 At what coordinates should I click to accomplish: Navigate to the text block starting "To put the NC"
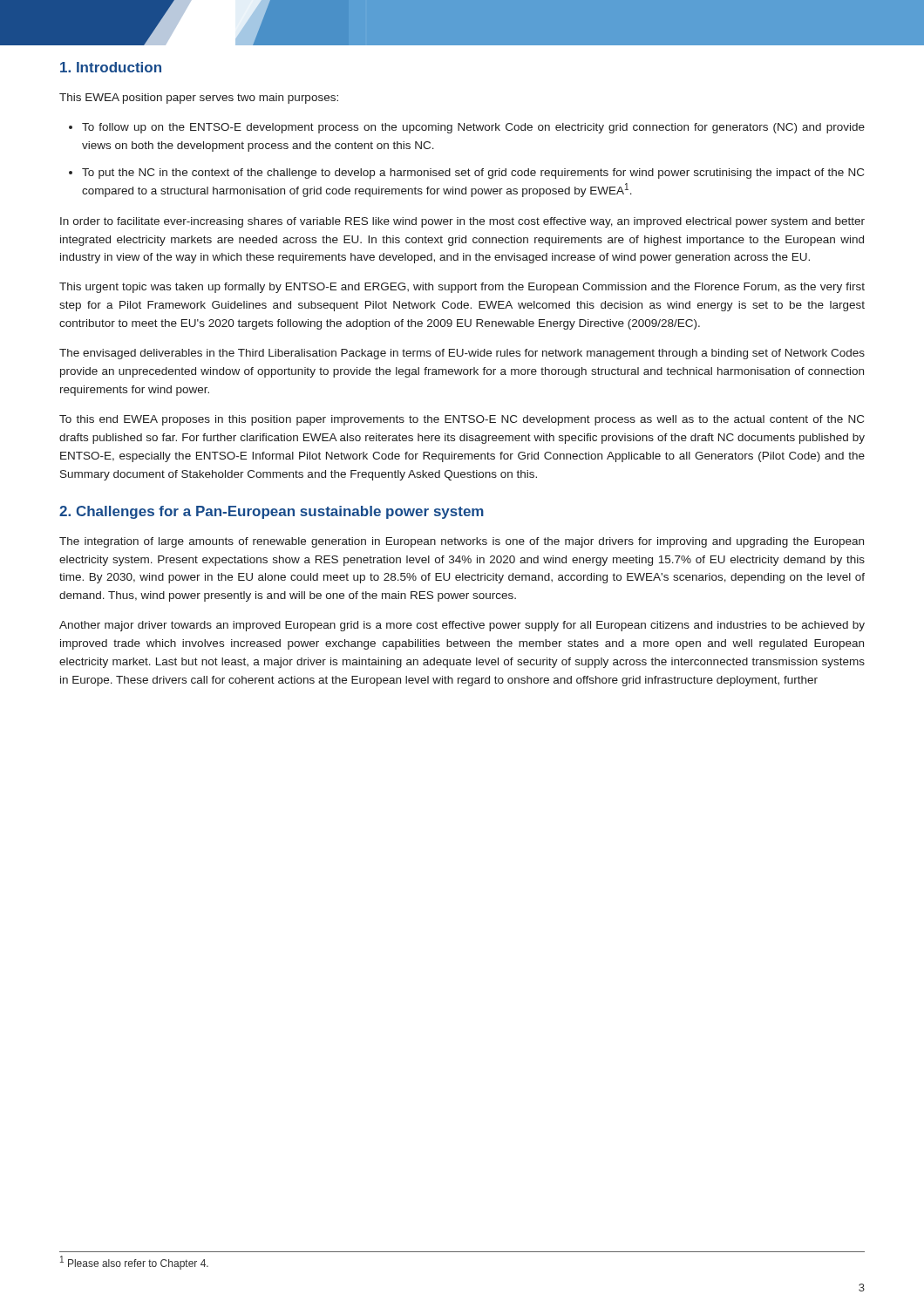(462, 182)
